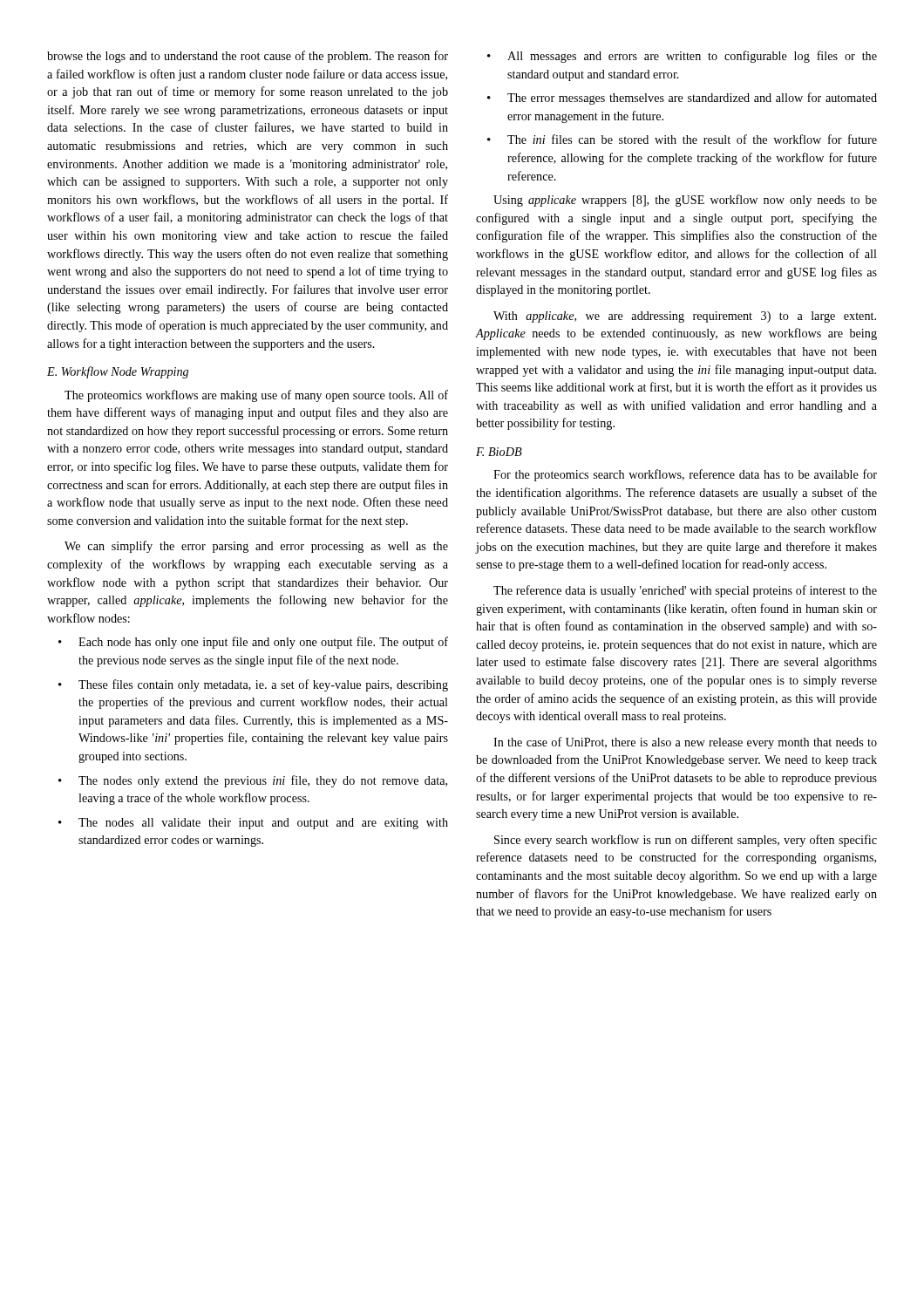The image size is (924, 1308).
Task: Locate the text block with the text "We can simplify the error"
Action: 248,582
